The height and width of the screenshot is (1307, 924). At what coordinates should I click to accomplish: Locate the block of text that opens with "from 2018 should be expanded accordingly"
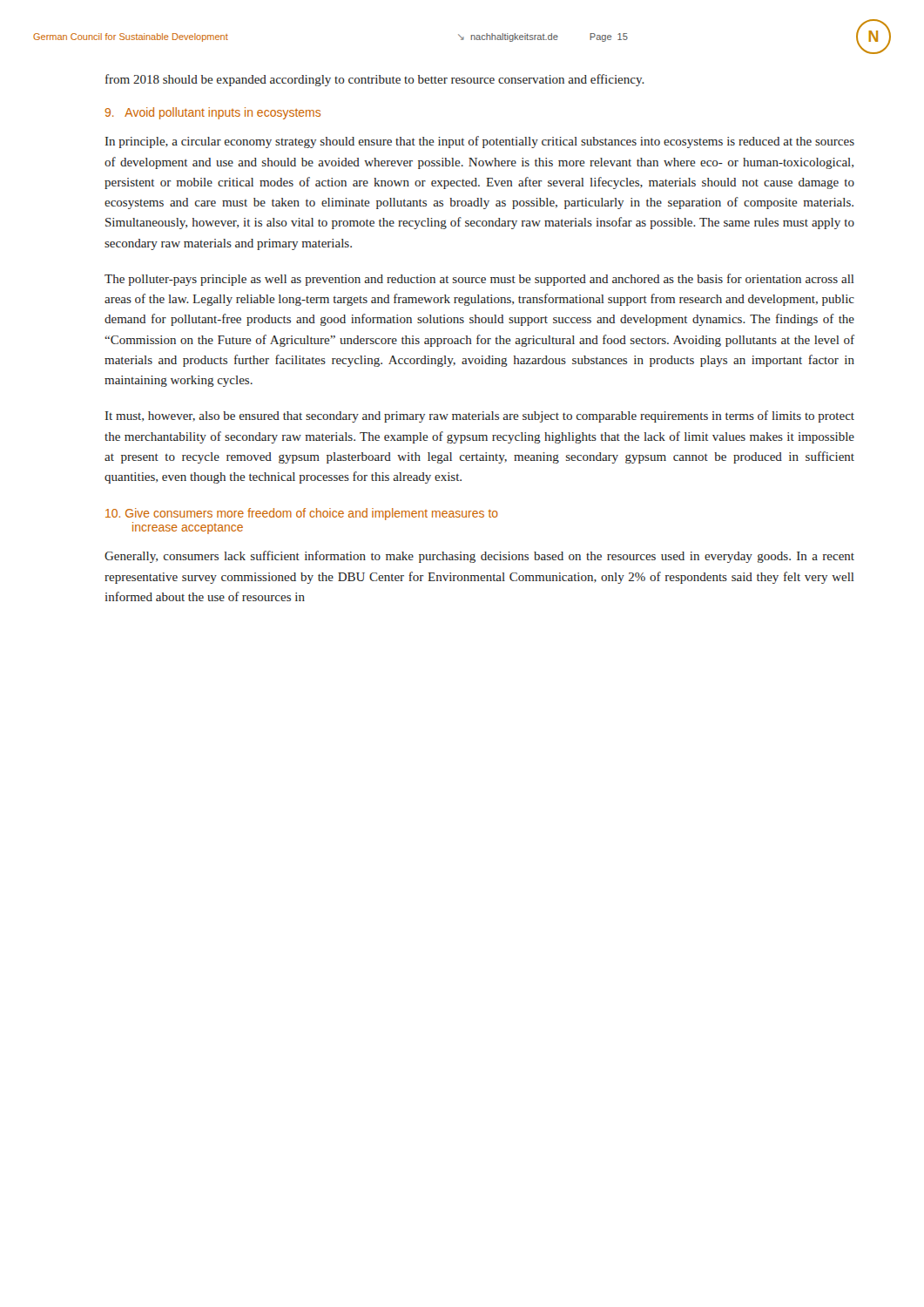pyautogui.click(x=375, y=79)
